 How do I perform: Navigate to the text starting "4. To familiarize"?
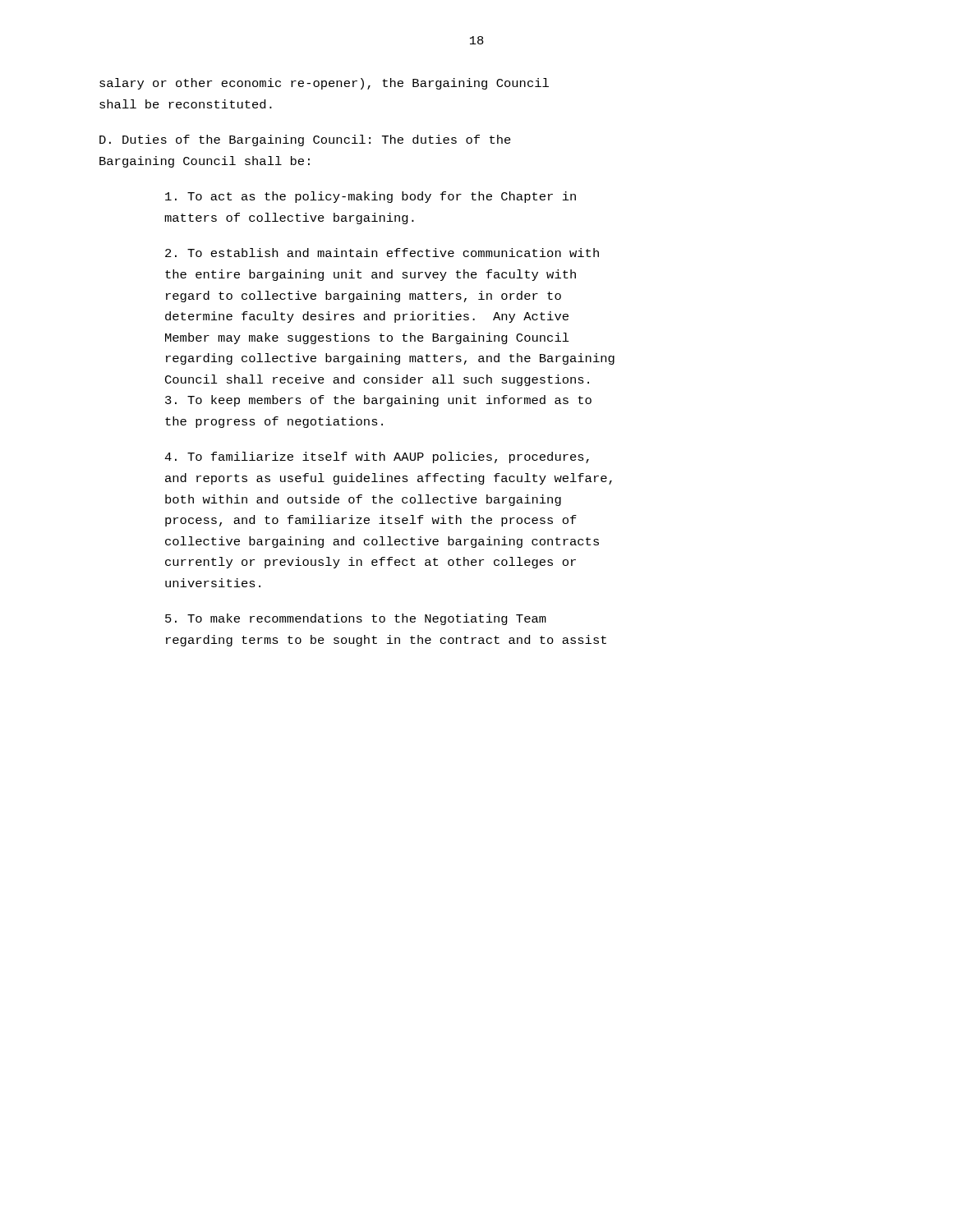tap(501, 521)
